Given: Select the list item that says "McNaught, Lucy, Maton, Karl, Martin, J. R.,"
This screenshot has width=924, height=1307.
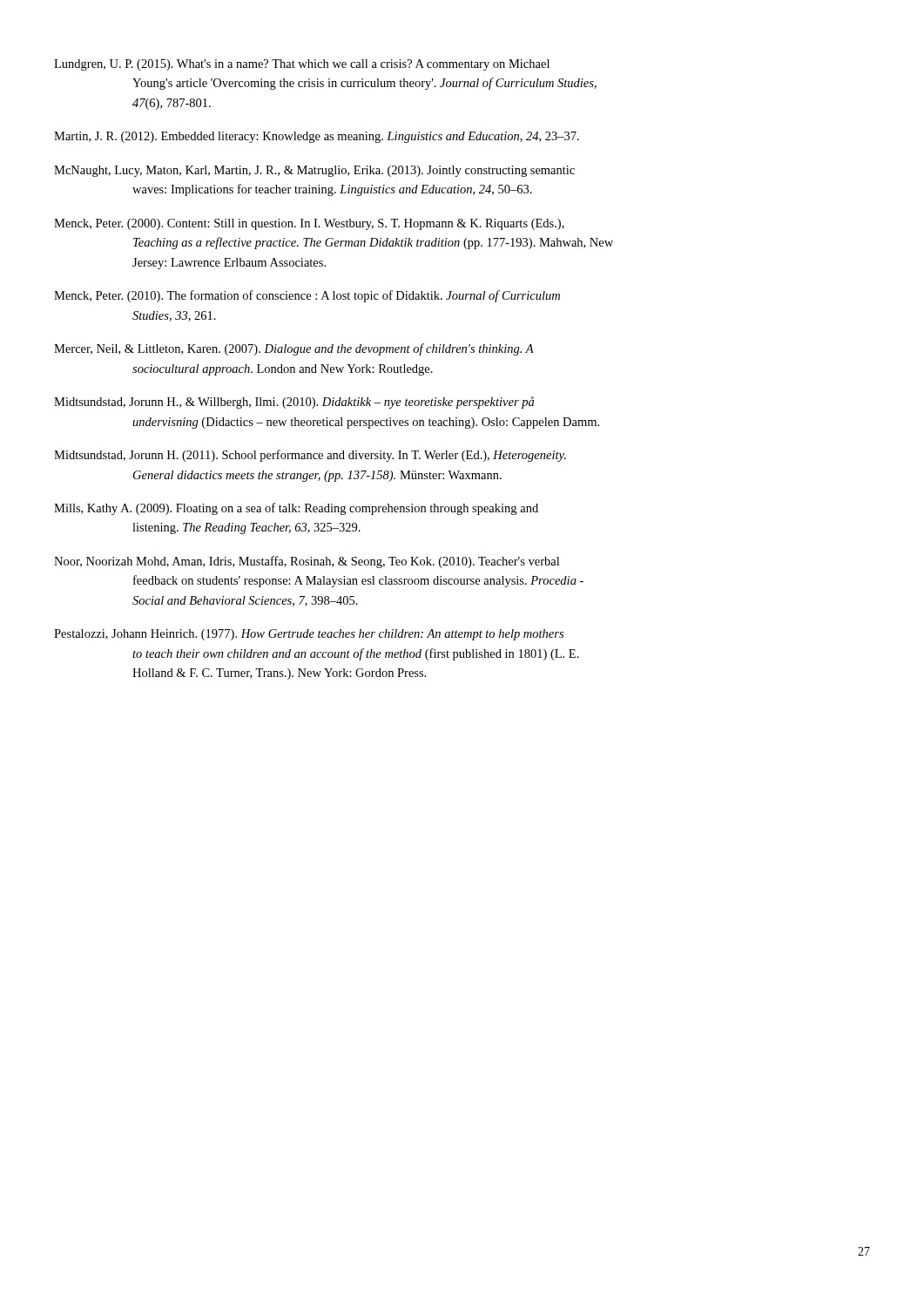Looking at the screenshot, I should point(462,180).
